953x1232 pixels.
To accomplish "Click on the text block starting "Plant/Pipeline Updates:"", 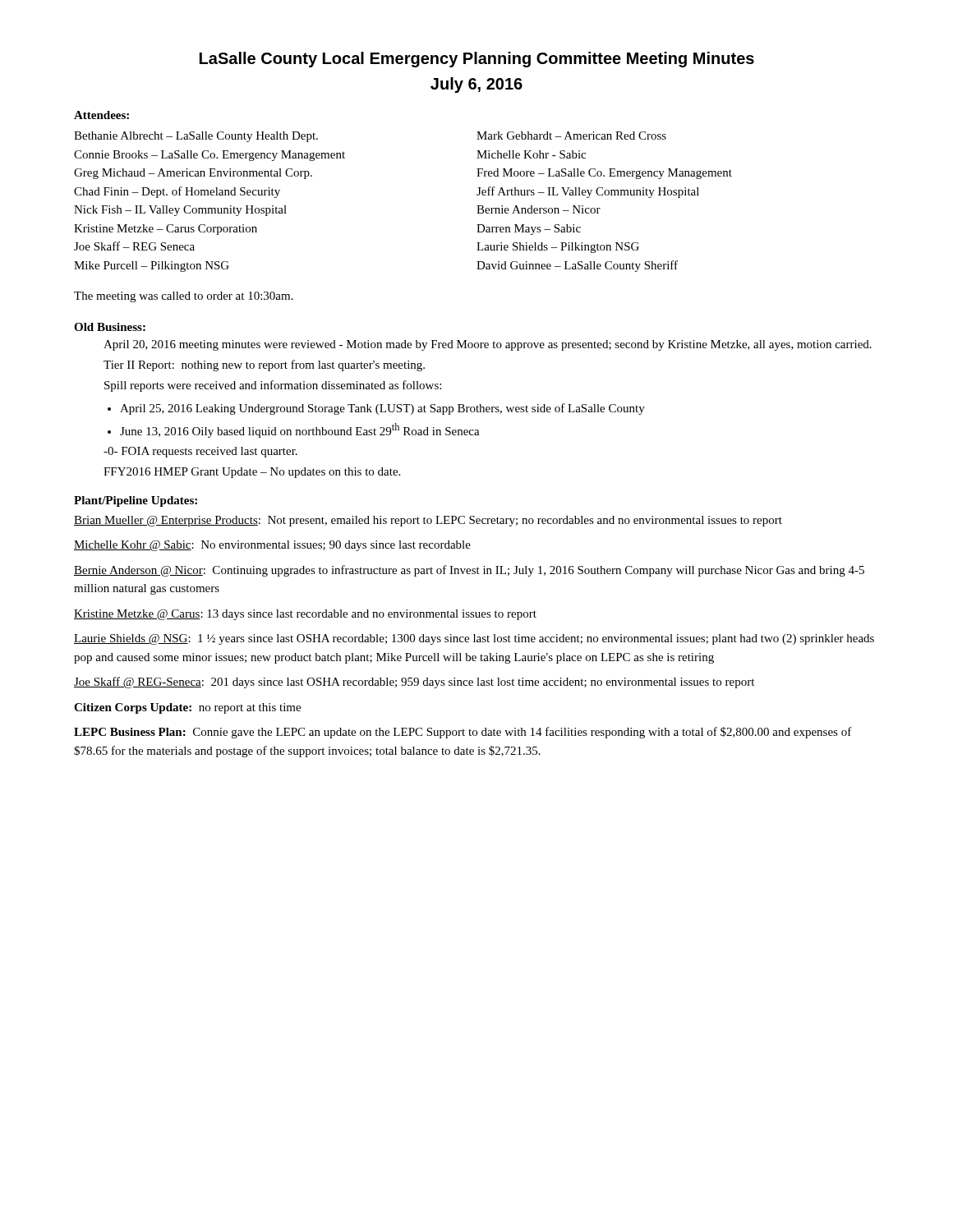I will click(136, 500).
